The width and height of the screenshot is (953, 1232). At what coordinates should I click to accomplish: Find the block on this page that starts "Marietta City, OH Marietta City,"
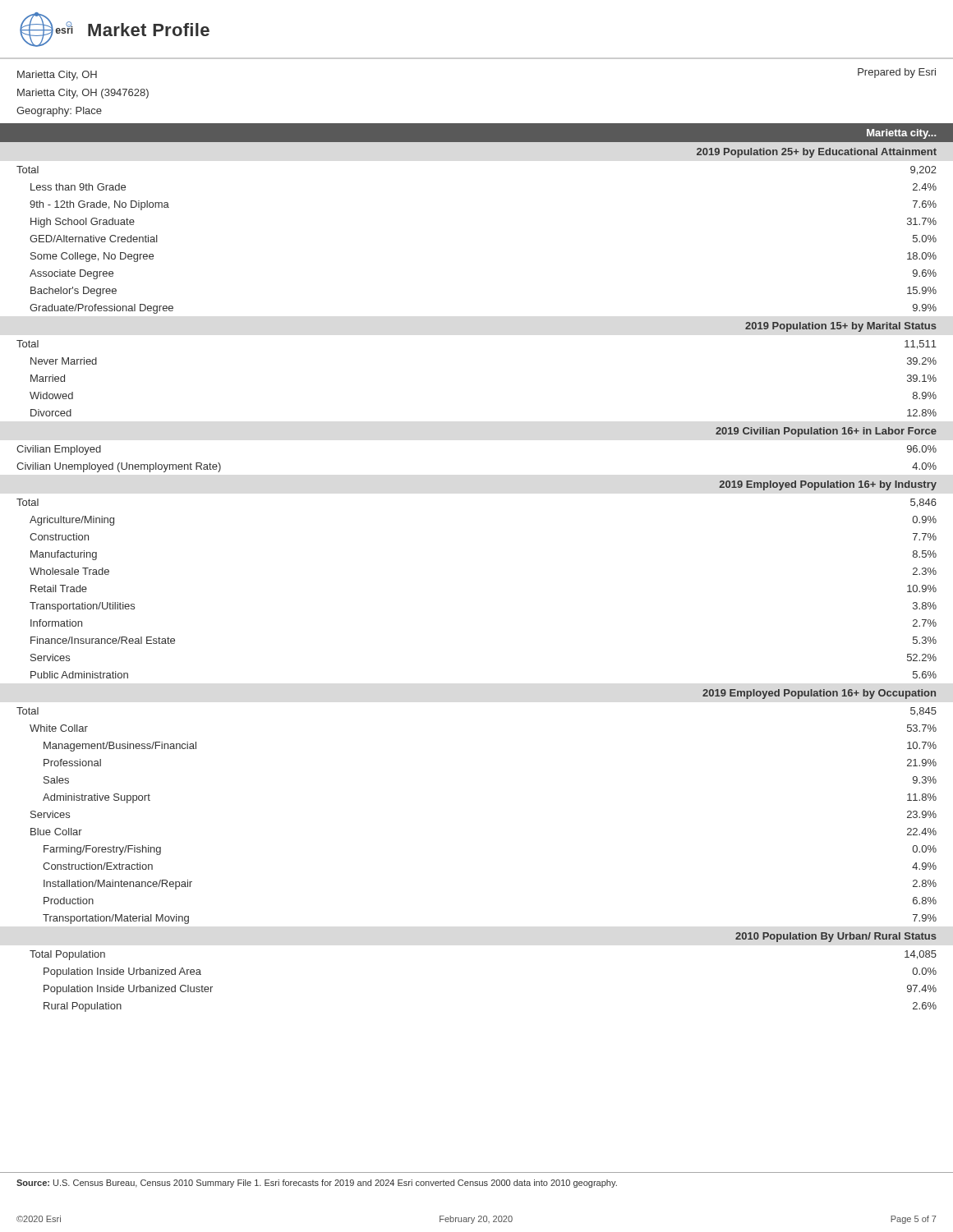coord(83,92)
